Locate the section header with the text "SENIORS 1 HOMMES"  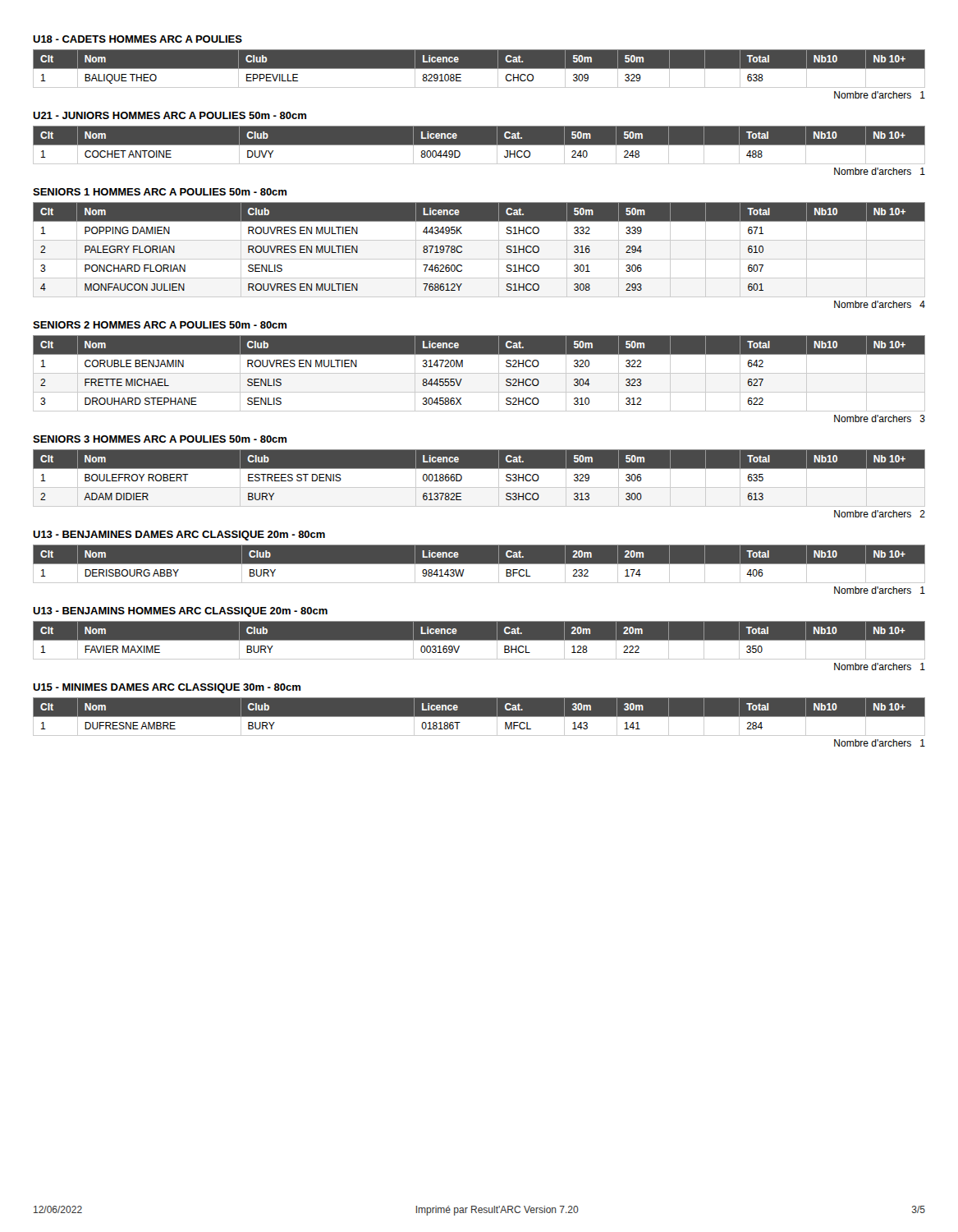pyautogui.click(x=160, y=192)
